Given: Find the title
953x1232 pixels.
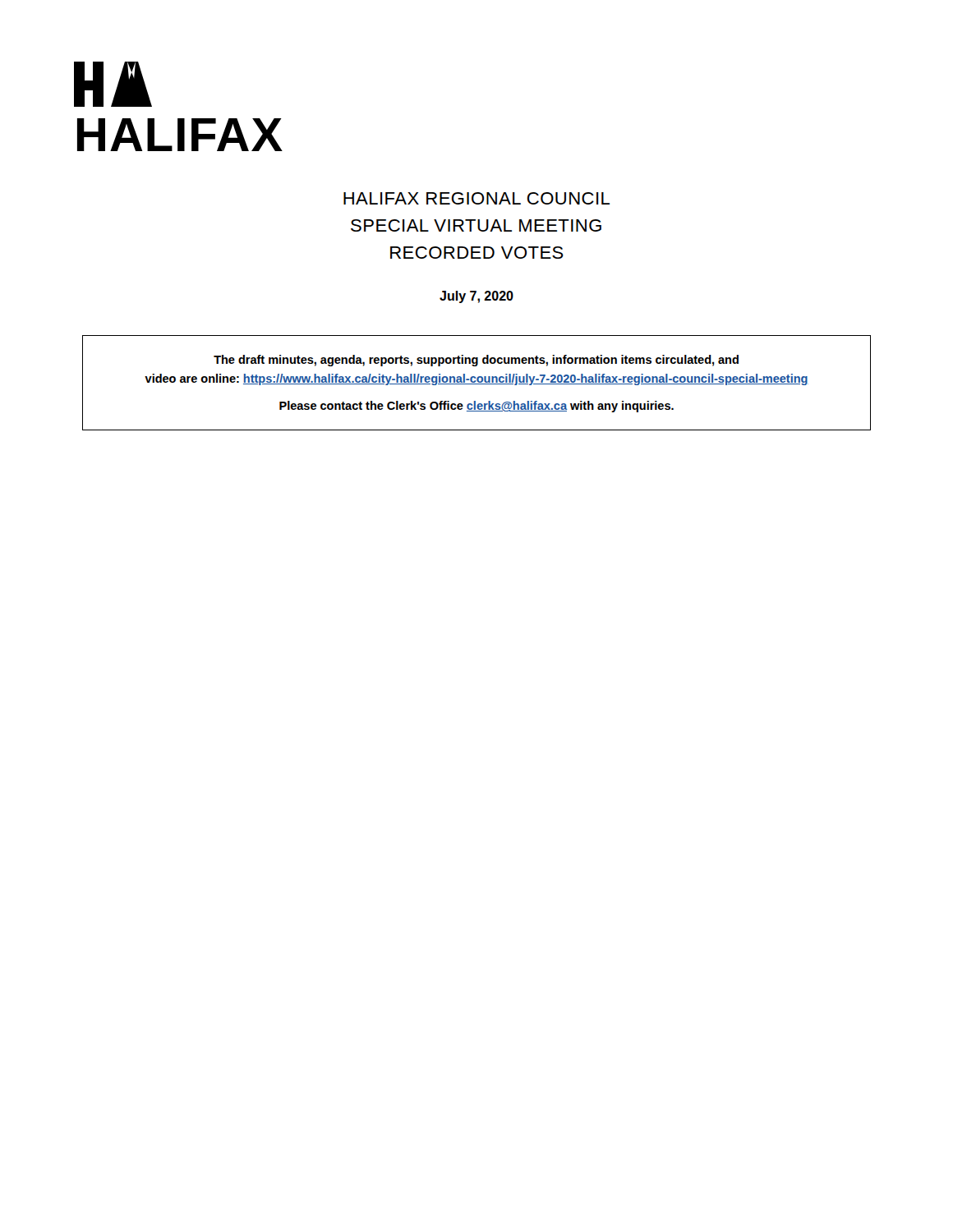Looking at the screenshot, I should coord(476,225).
